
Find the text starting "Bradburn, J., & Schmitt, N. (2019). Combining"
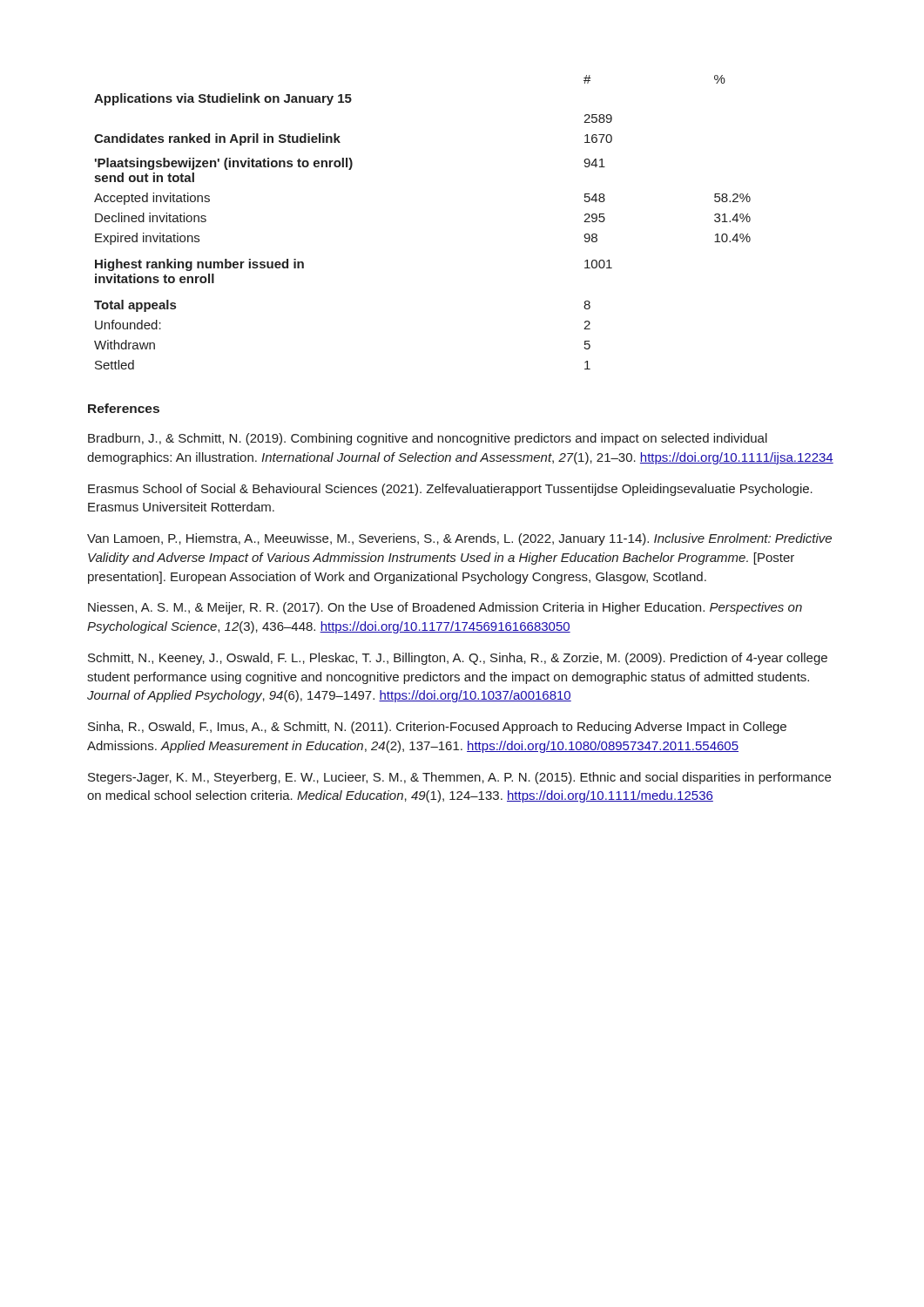pos(460,447)
